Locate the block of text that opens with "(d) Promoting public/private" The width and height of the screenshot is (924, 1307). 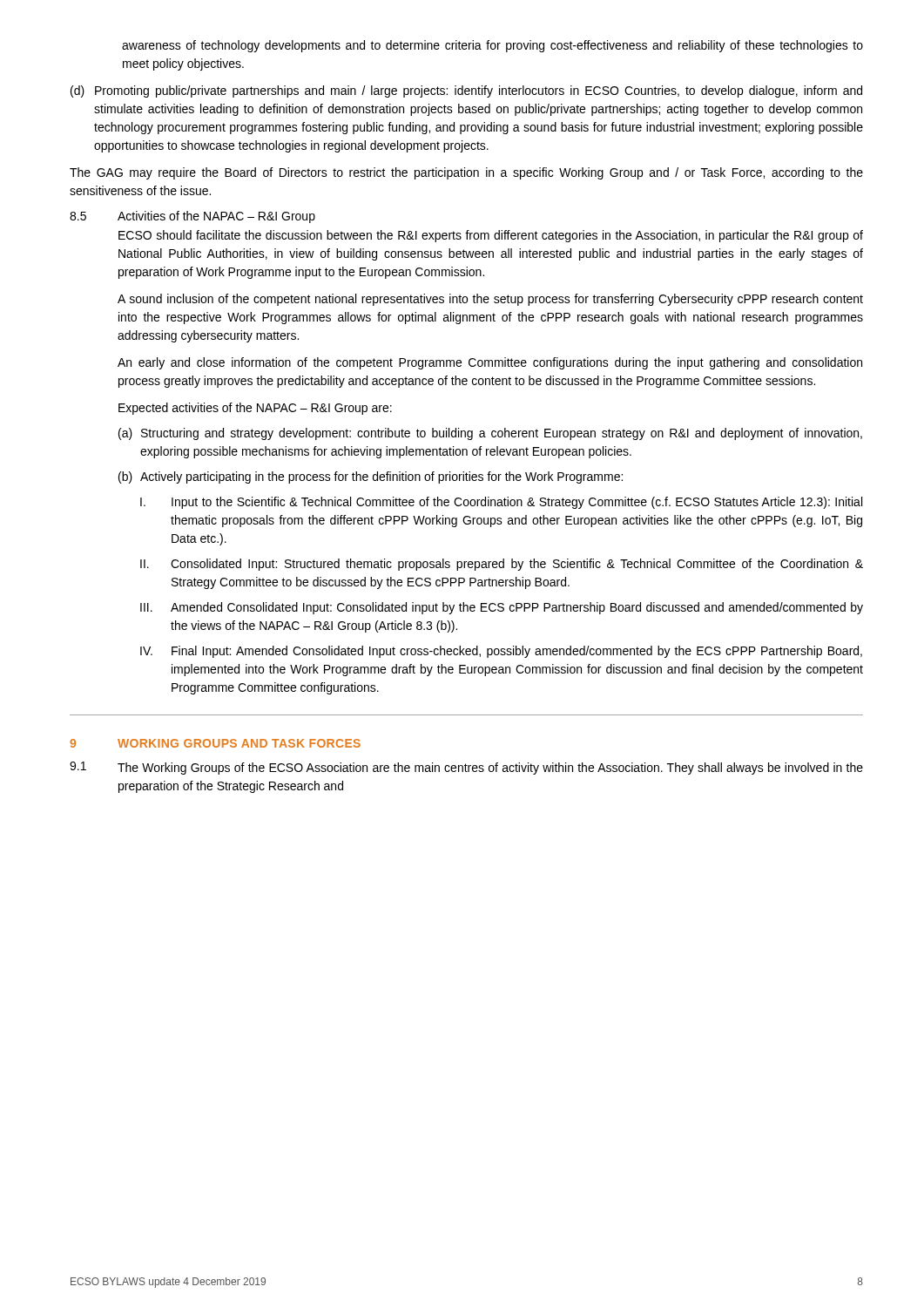(x=466, y=119)
